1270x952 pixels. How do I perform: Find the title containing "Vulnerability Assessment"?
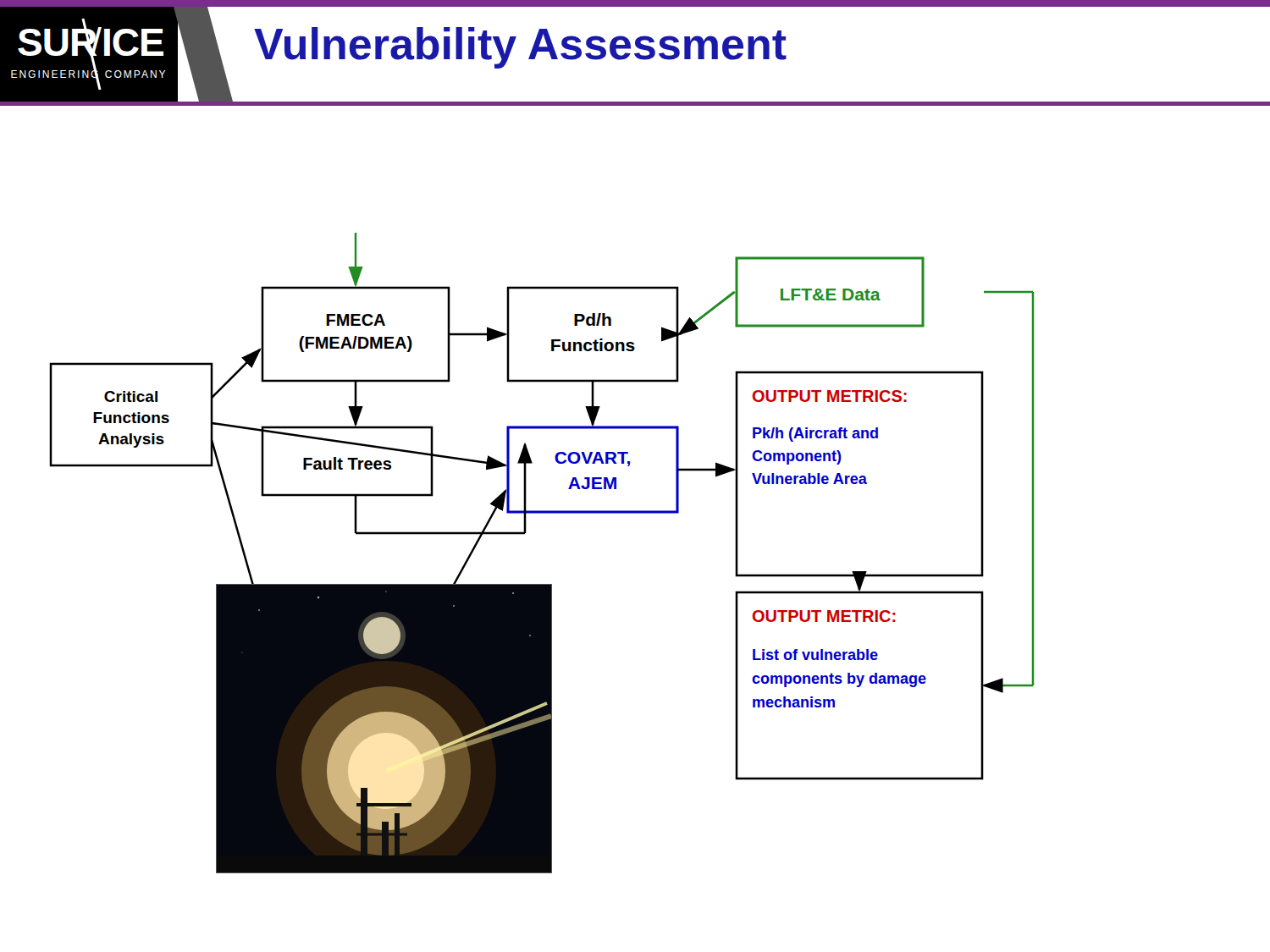click(754, 44)
